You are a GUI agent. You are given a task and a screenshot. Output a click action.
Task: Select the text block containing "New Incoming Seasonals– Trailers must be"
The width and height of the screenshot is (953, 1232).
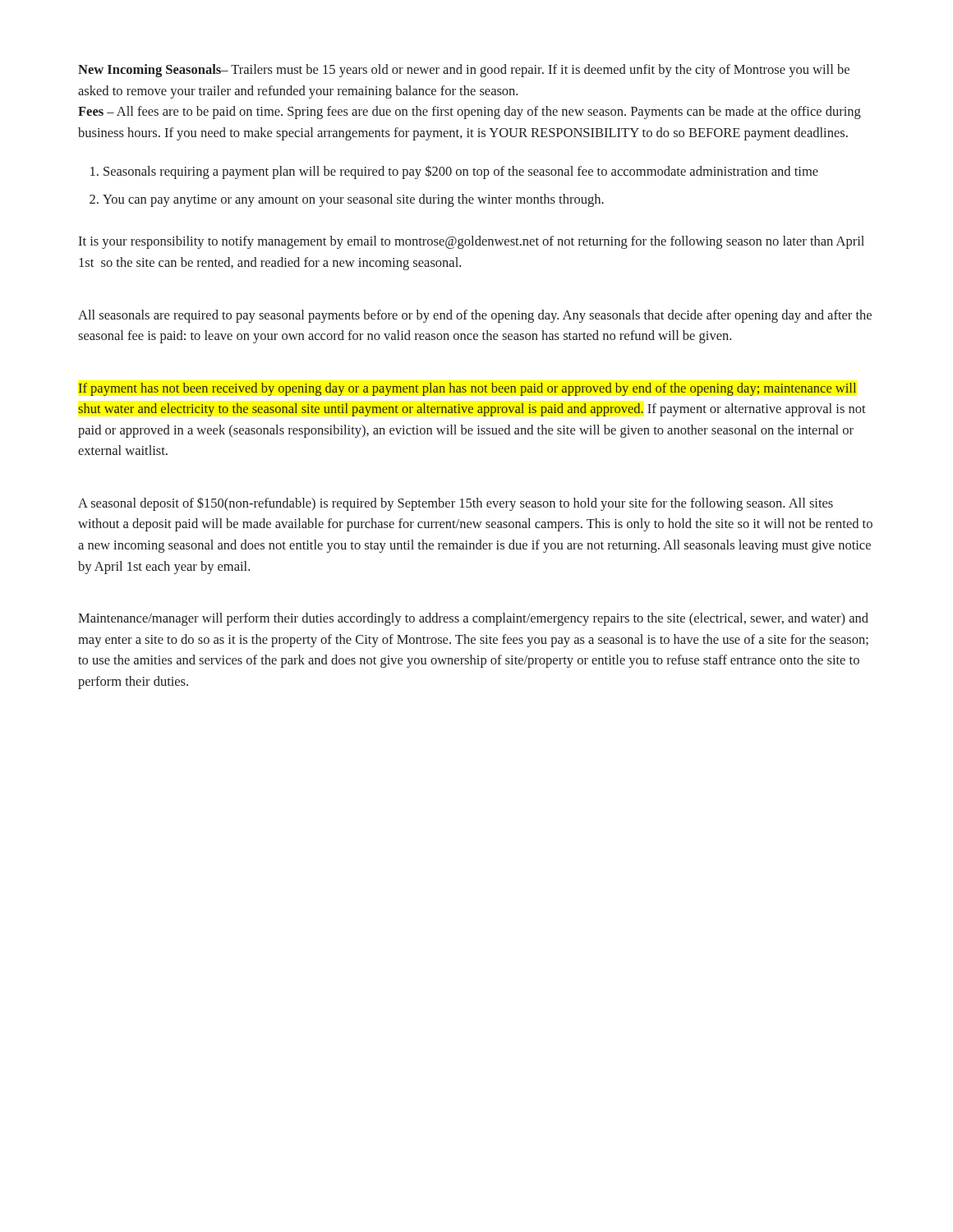(469, 101)
